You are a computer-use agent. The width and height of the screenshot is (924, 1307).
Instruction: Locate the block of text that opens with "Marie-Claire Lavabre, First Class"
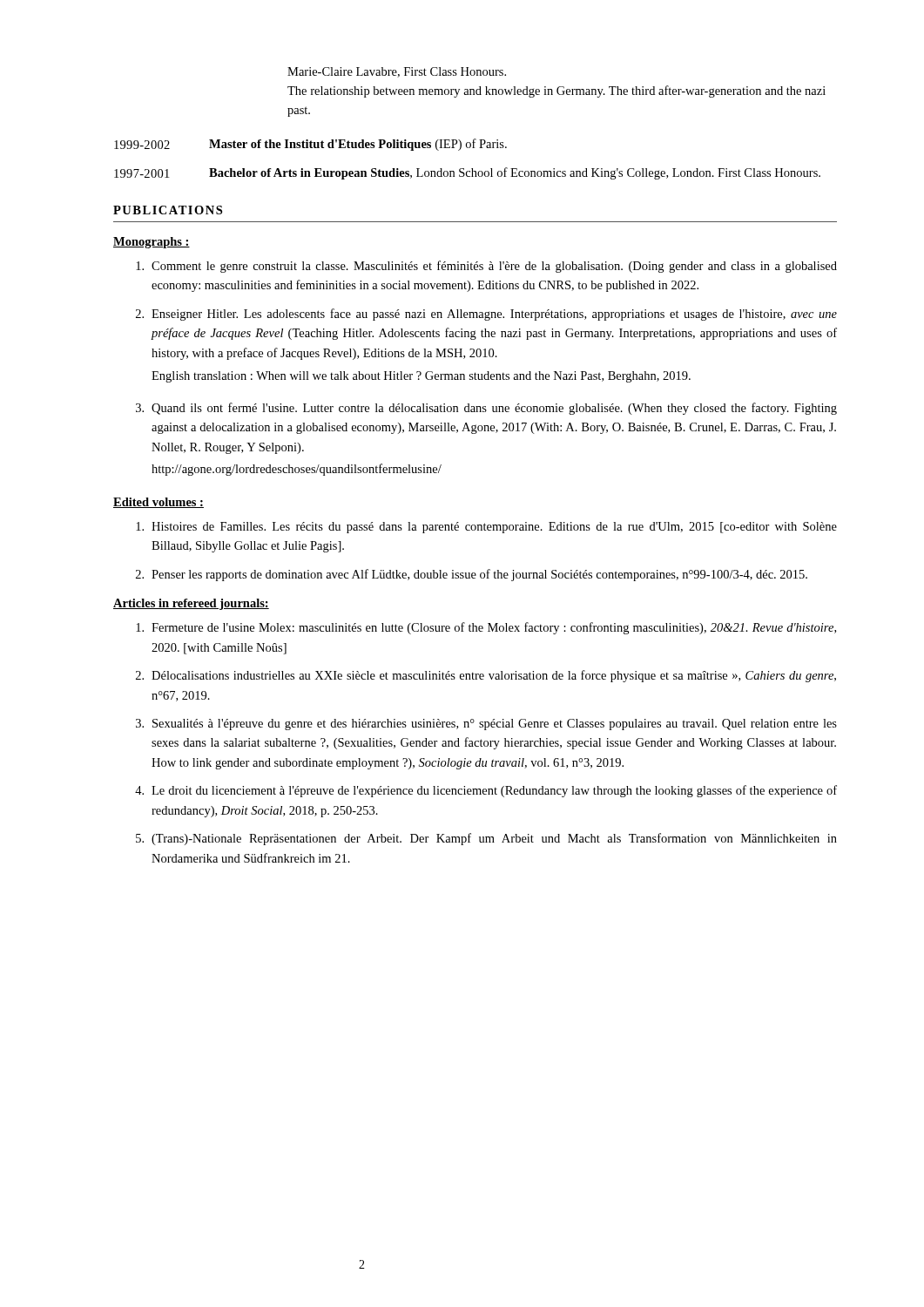[x=562, y=91]
